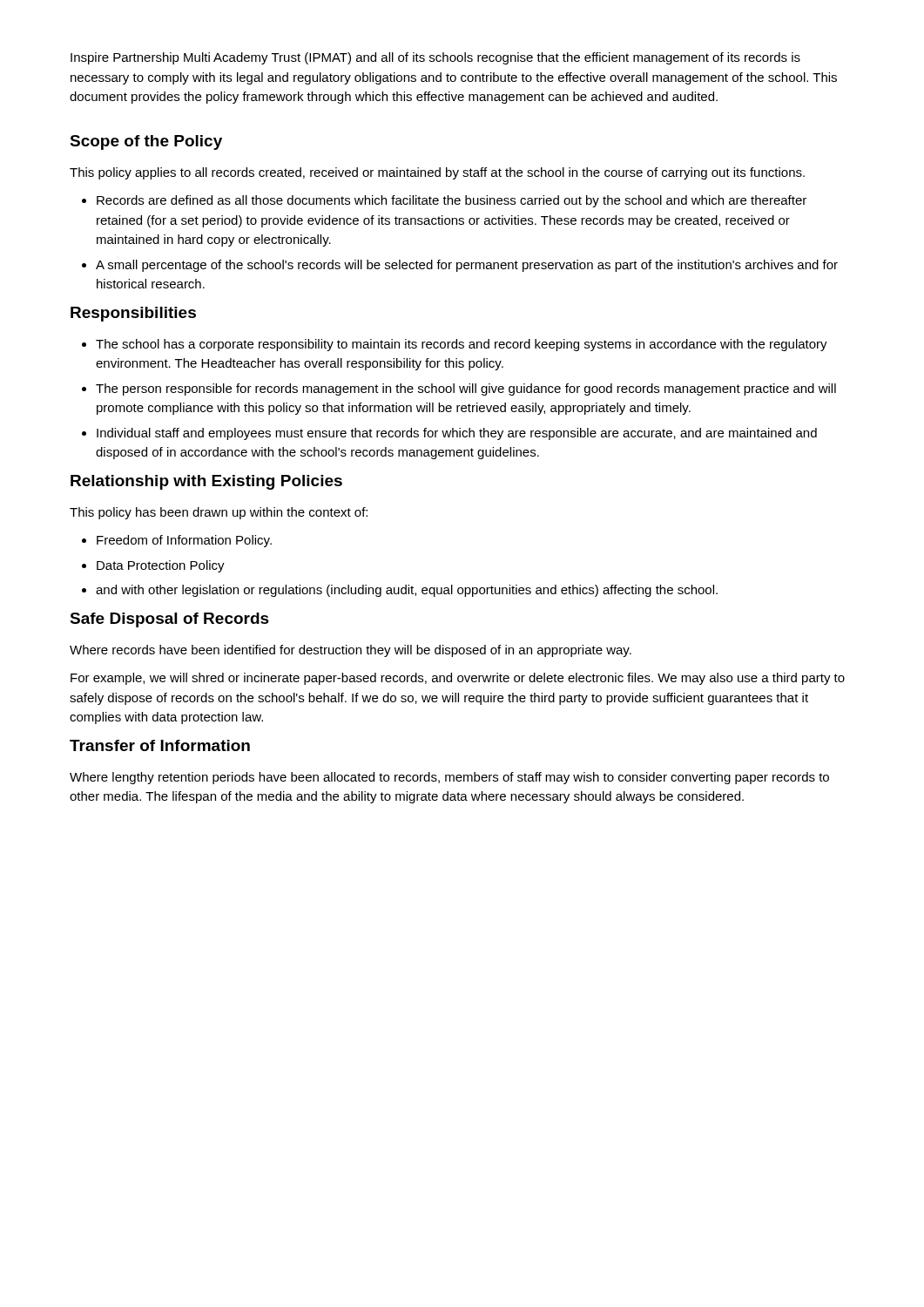Locate the region starting "and with other legislation"
The height and width of the screenshot is (1307, 924).
coord(407,589)
